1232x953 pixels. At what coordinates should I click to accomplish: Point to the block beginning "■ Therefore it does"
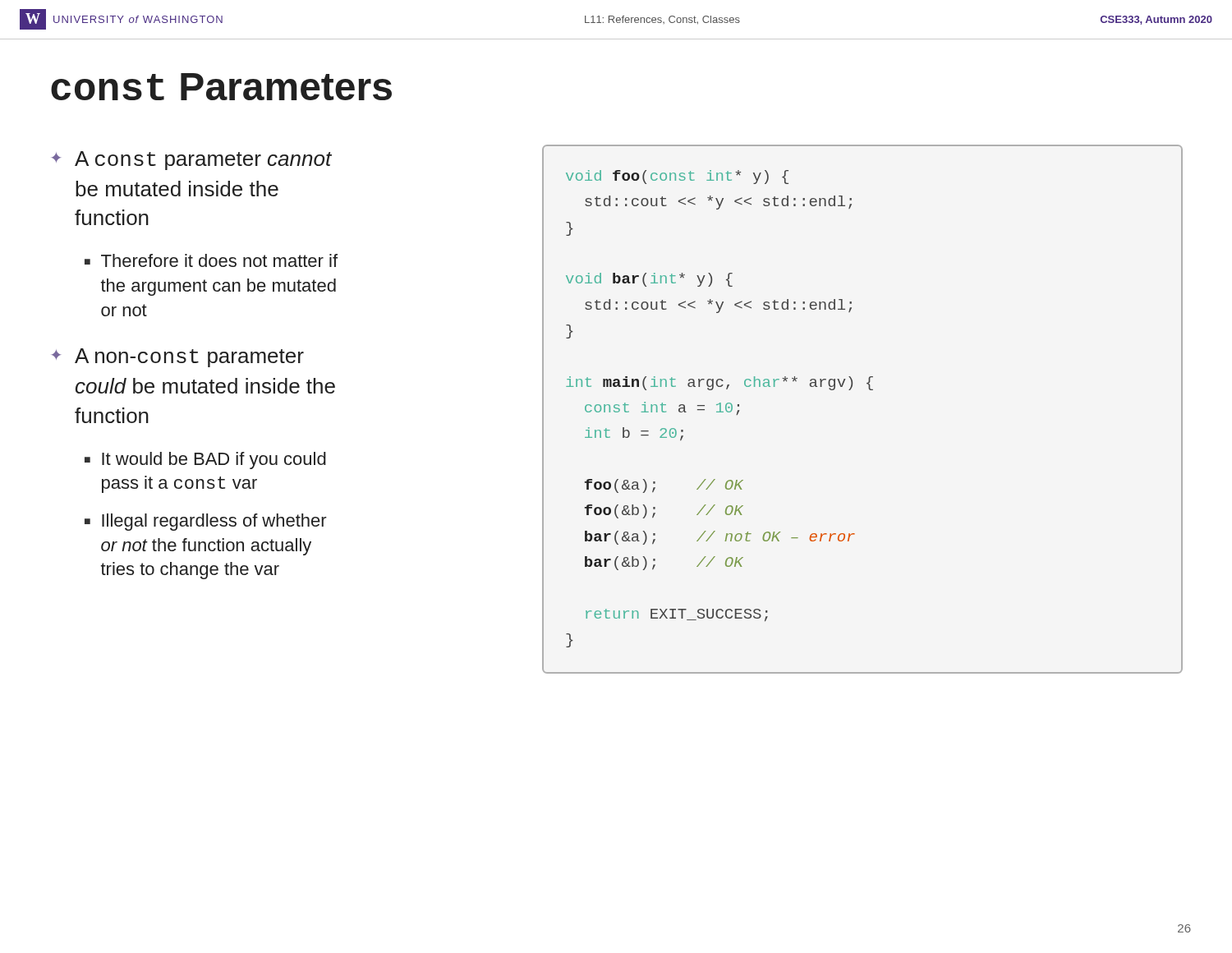pyautogui.click(x=296, y=286)
